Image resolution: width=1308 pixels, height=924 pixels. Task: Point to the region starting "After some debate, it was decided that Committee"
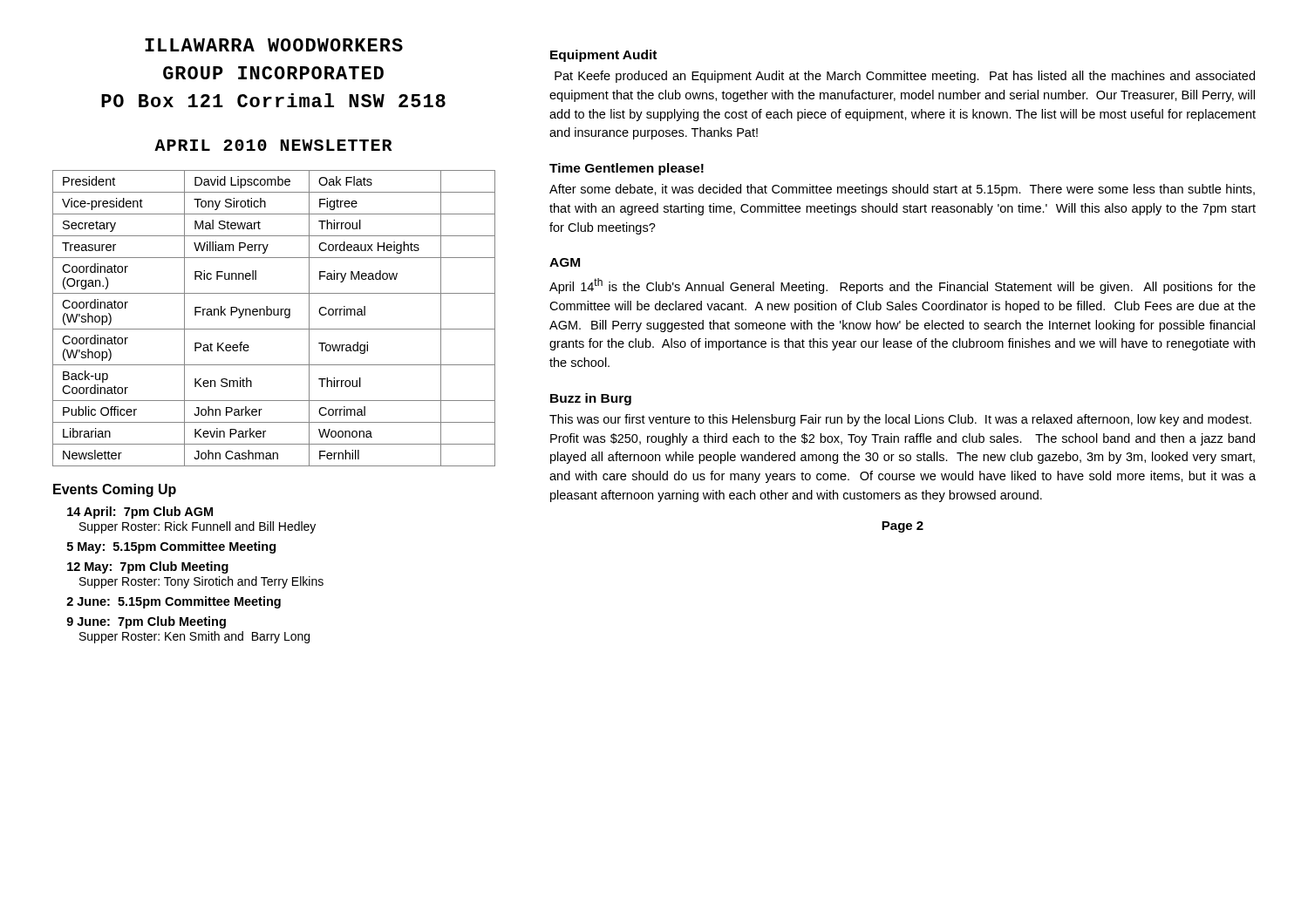pyautogui.click(x=903, y=208)
